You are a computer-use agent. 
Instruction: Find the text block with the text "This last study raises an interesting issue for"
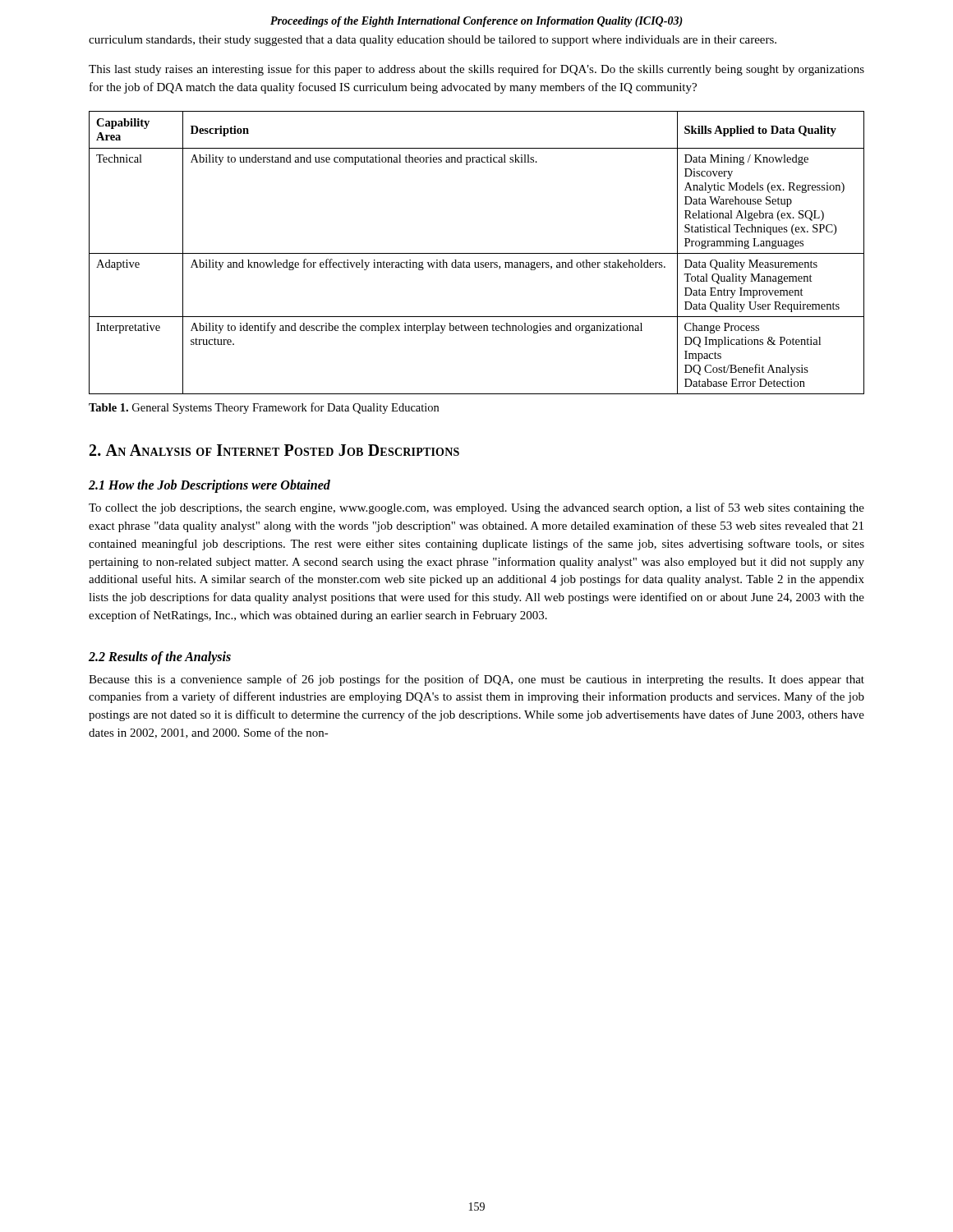pyautogui.click(x=476, y=78)
